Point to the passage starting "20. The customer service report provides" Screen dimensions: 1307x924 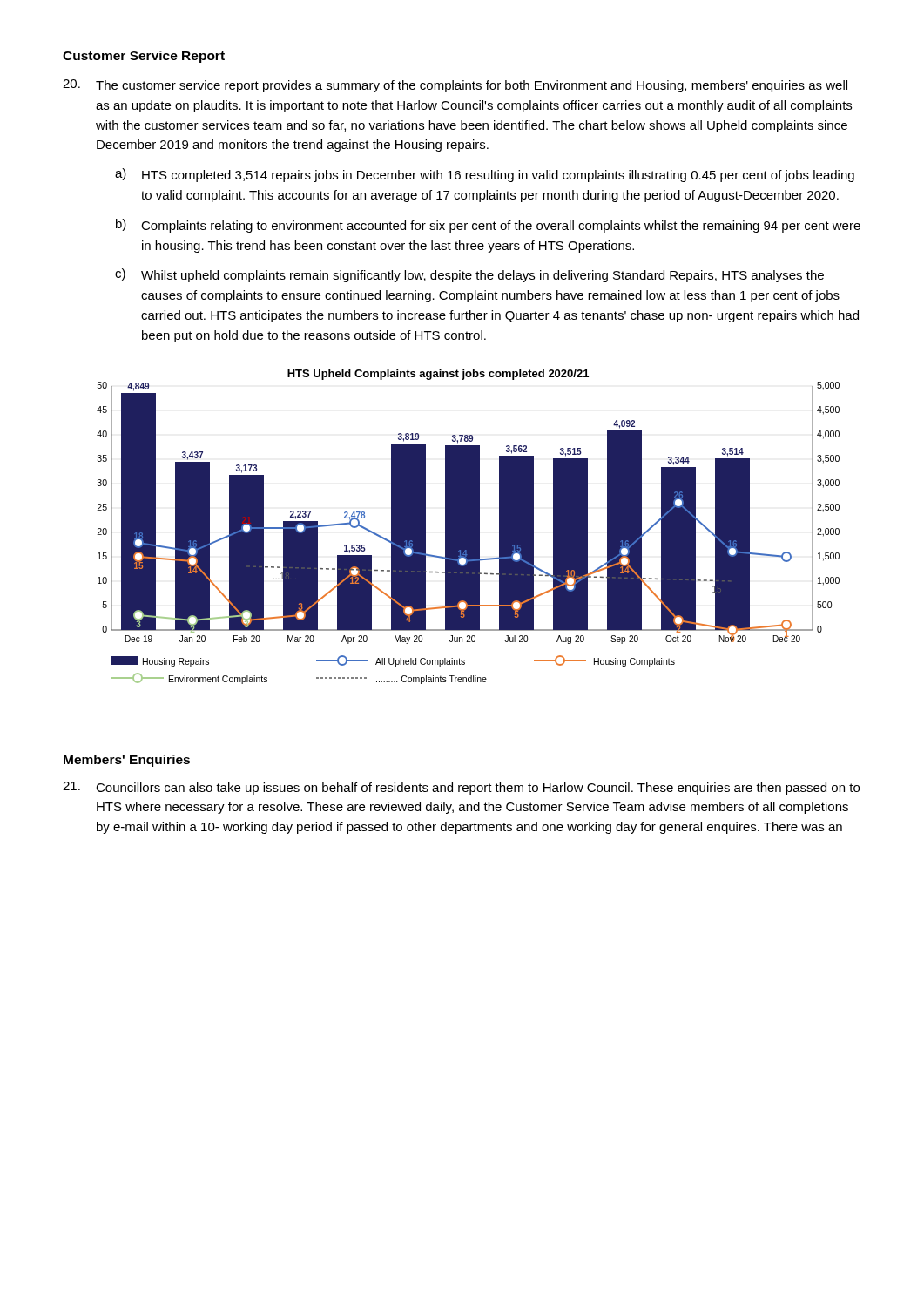click(462, 116)
